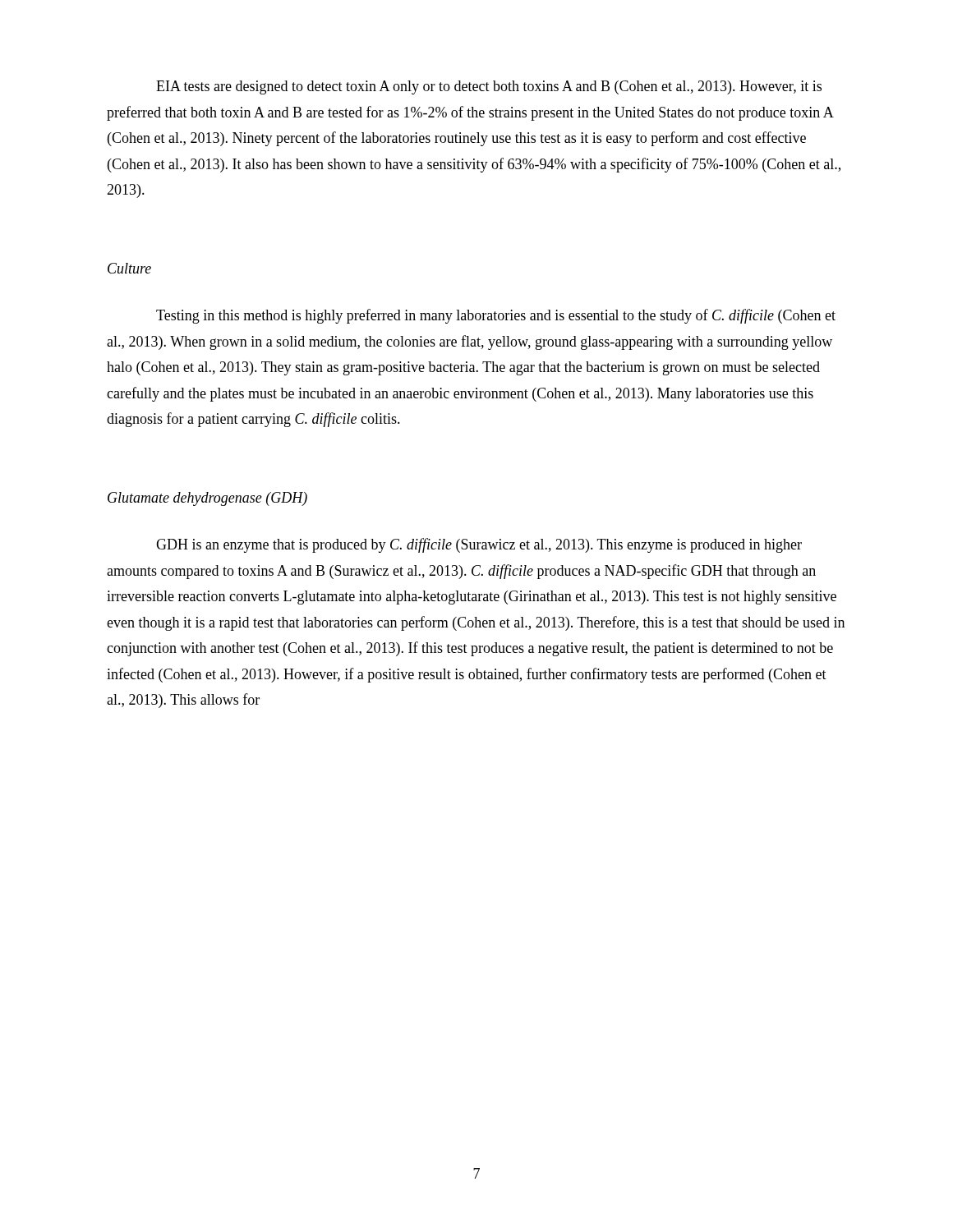953x1232 pixels.
Task: Locate the text block starting "EIA tests are designed to detect toxin A"
Action: pos(476,139)
